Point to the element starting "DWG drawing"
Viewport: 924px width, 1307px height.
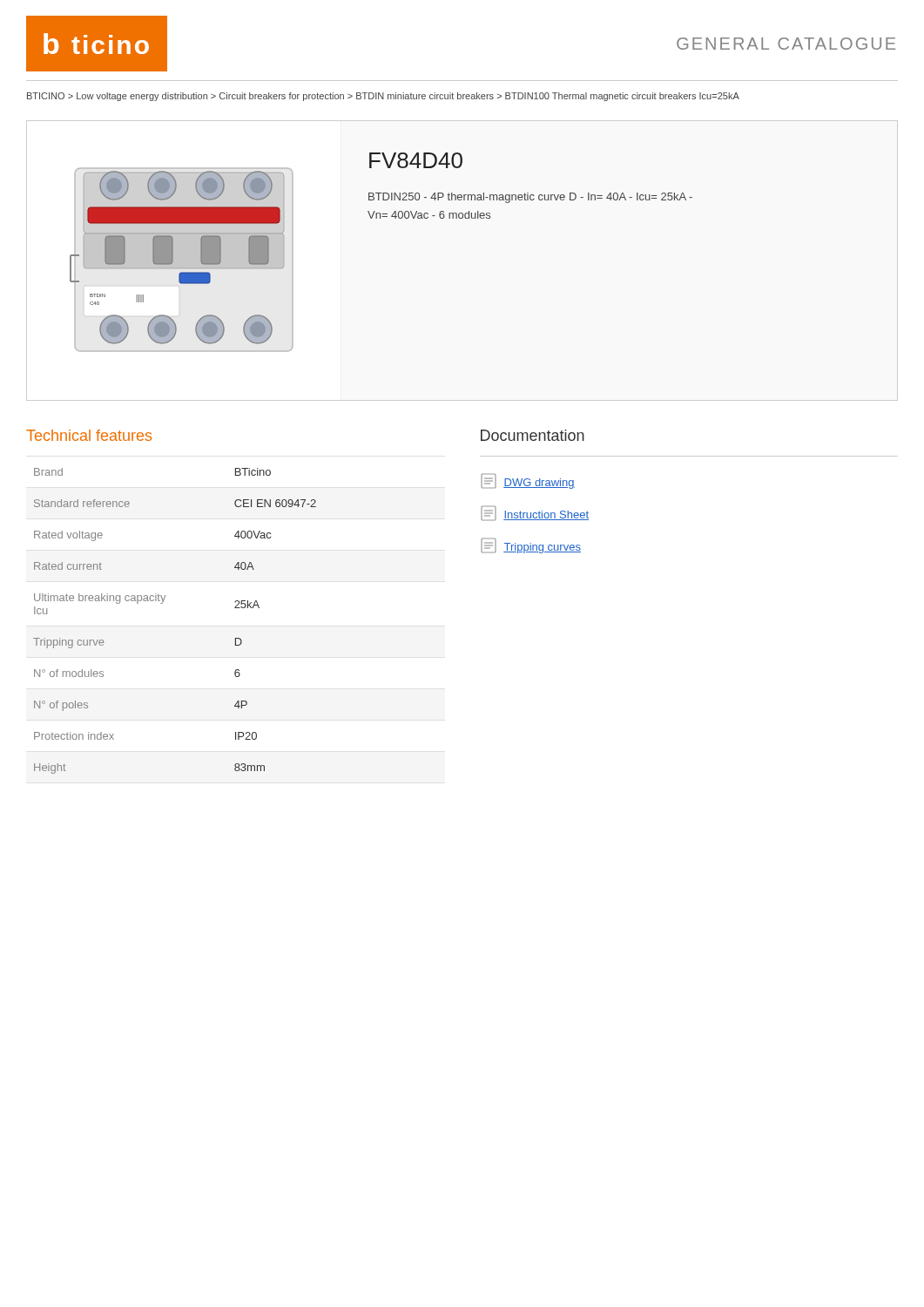pyautogui.click(x=527, y=483)
